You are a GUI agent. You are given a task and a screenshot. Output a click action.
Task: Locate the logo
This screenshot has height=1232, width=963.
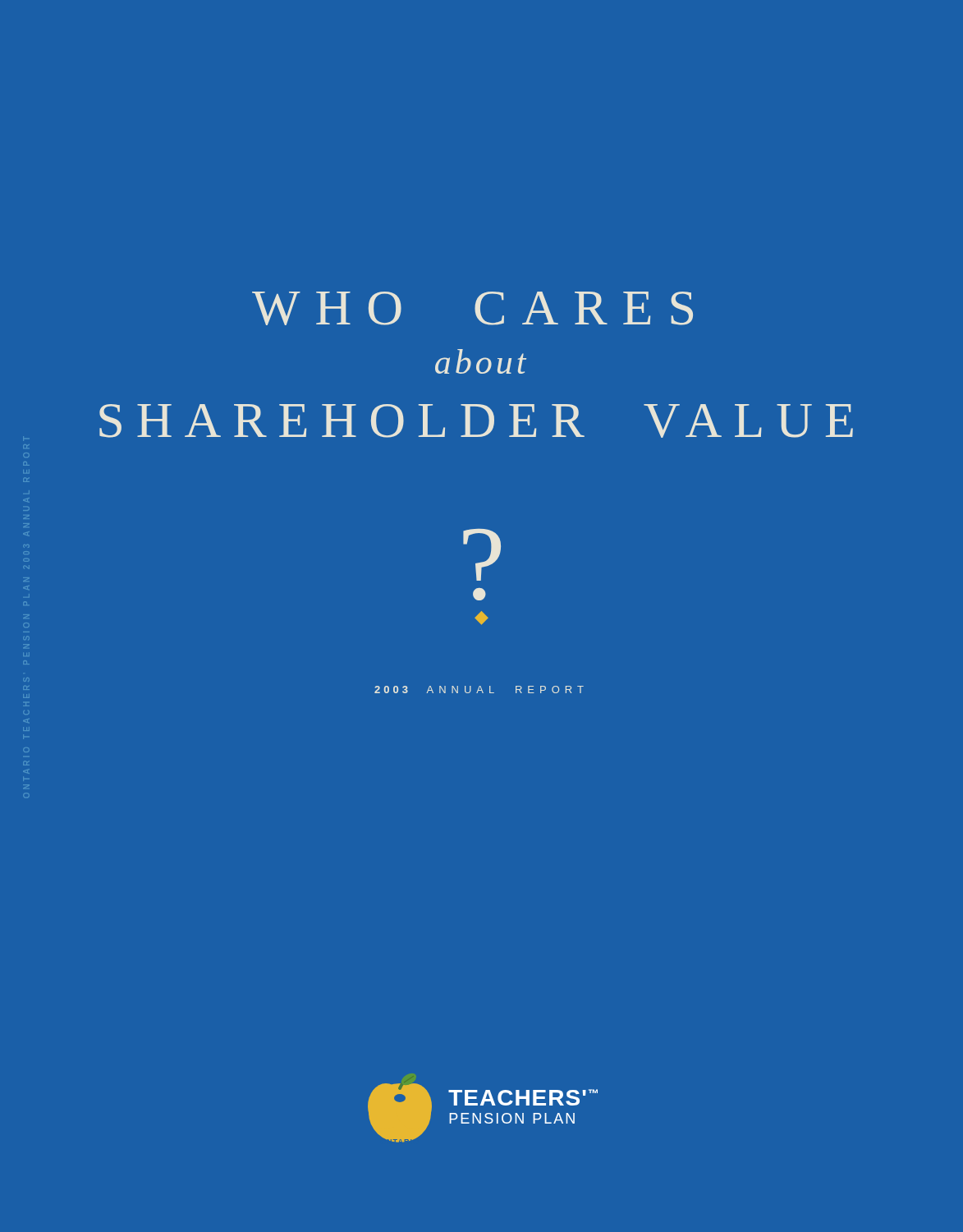(482, 1107)
